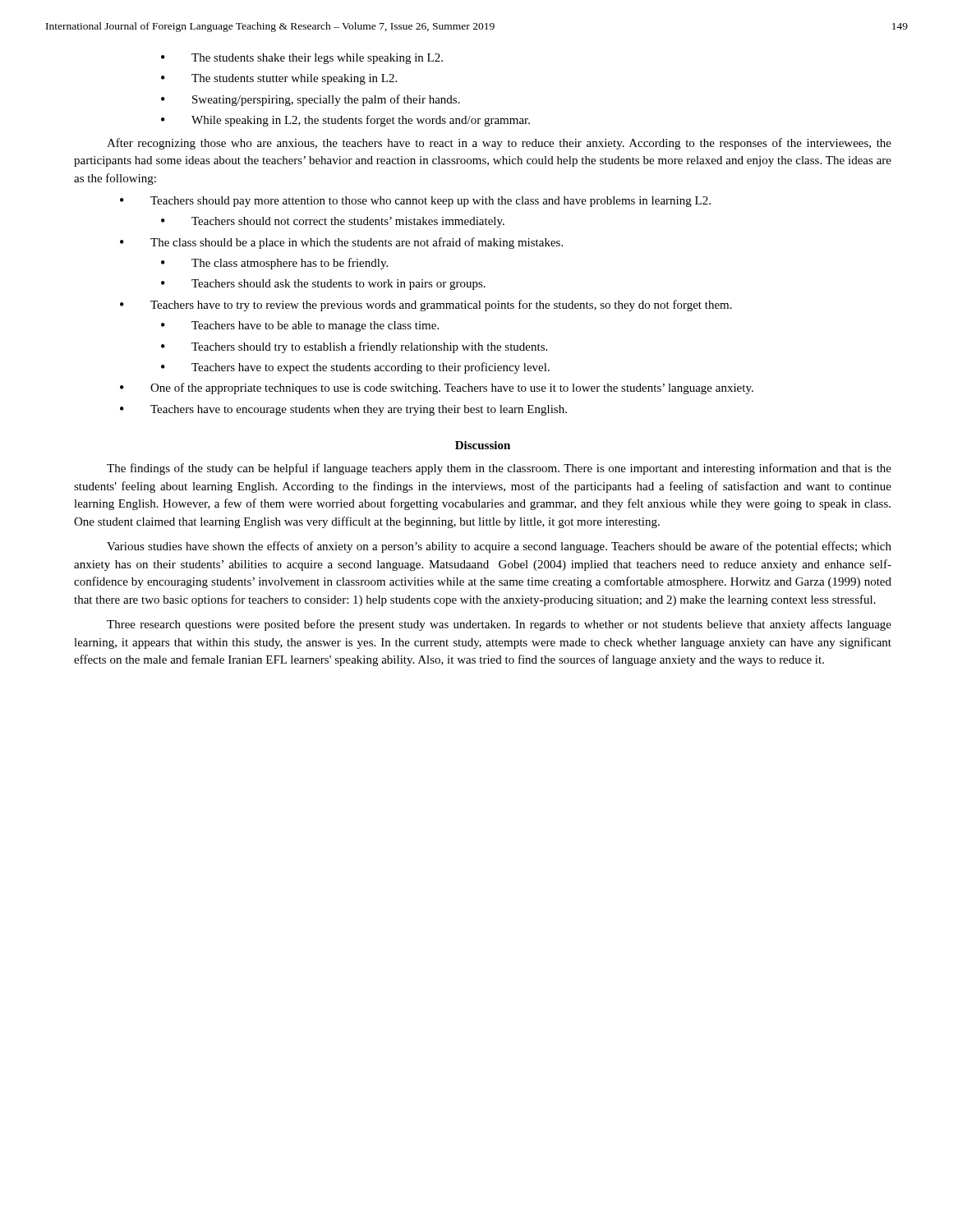953x1232 pixels.
Task: Point to the passage starting "Various studies have shown the effects of"
Action: click(483, 573)
